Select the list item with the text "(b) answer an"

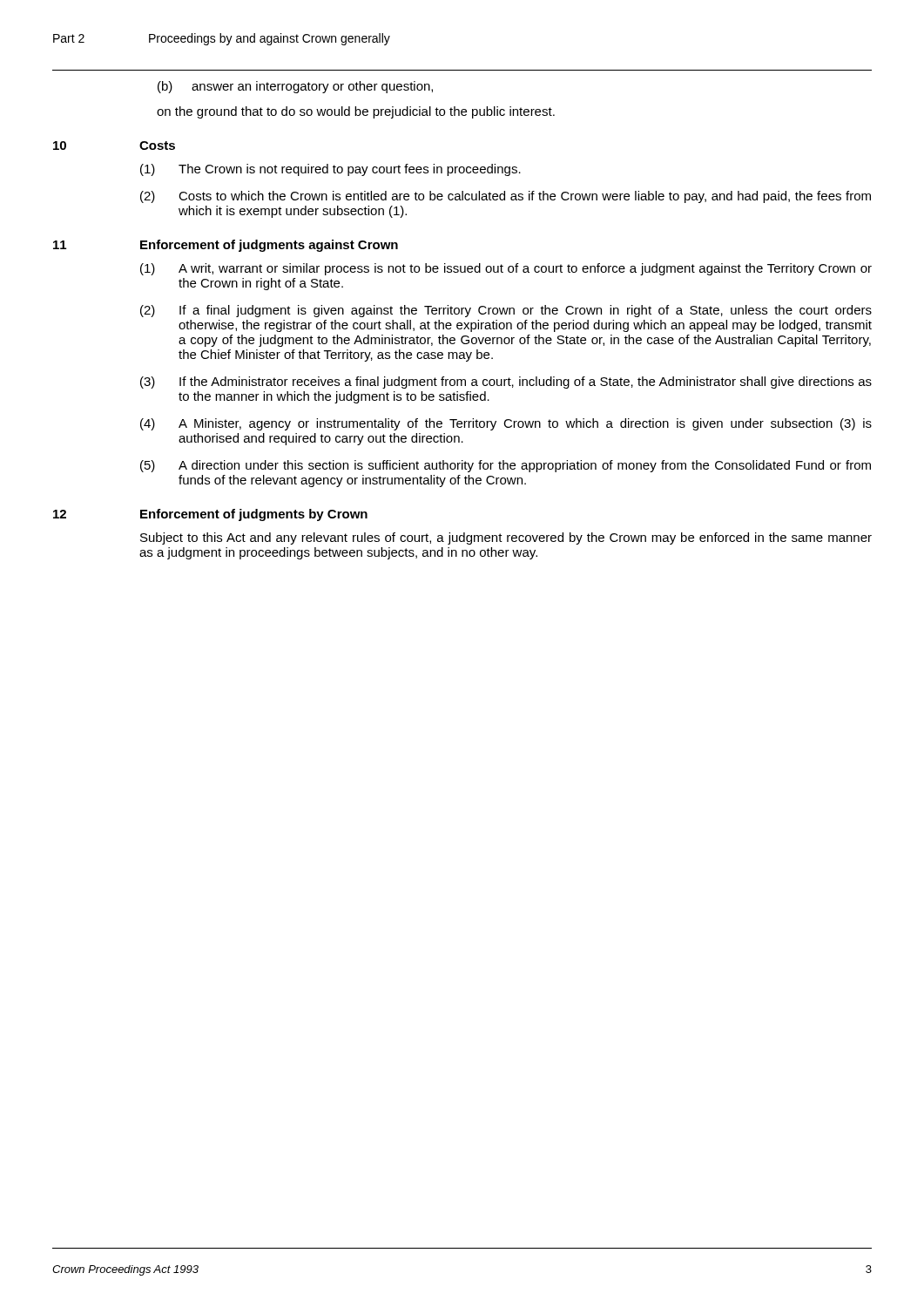(x=295, y=86)
